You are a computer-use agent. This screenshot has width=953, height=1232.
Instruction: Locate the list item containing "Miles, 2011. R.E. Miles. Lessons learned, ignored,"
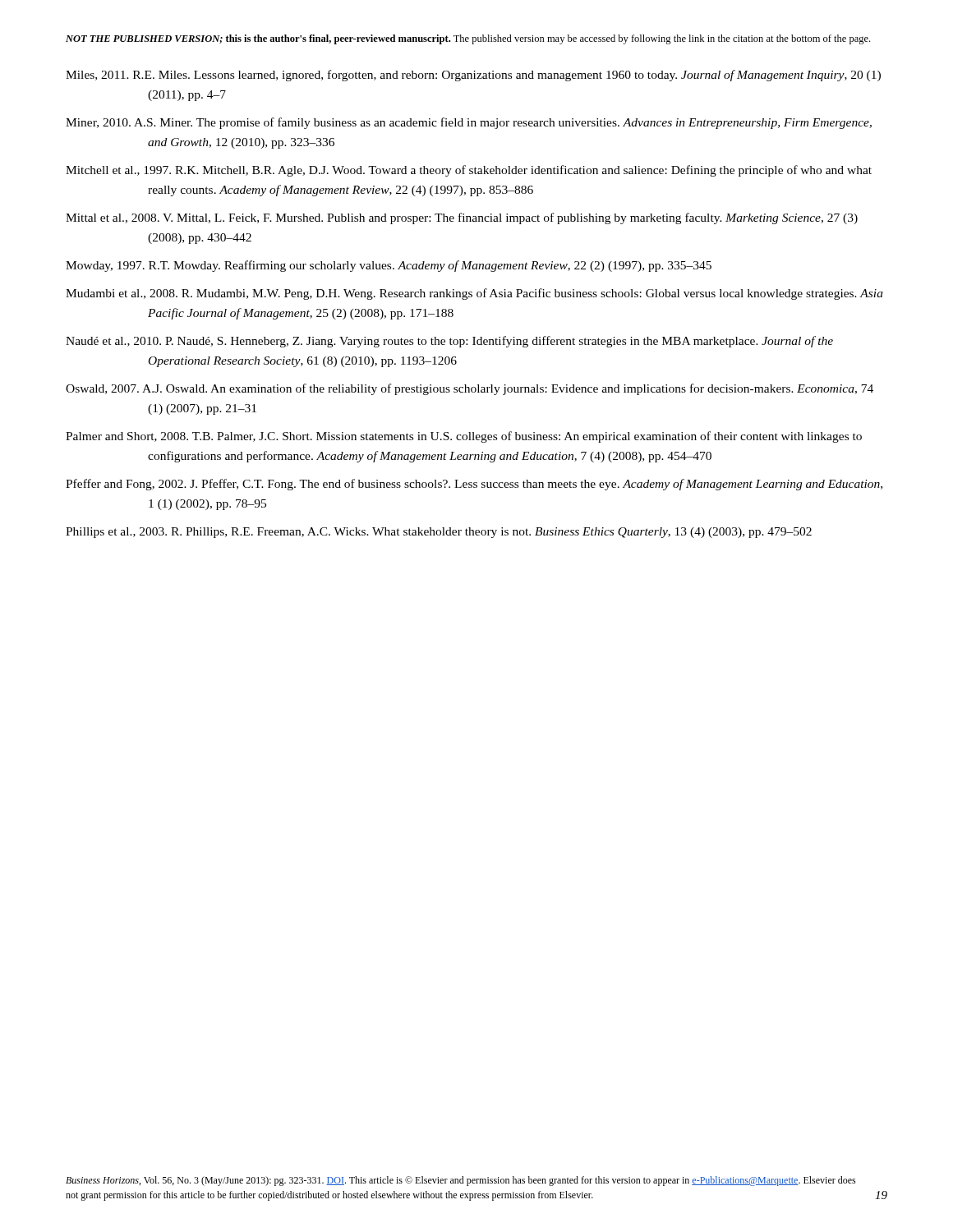coord(473,84)
